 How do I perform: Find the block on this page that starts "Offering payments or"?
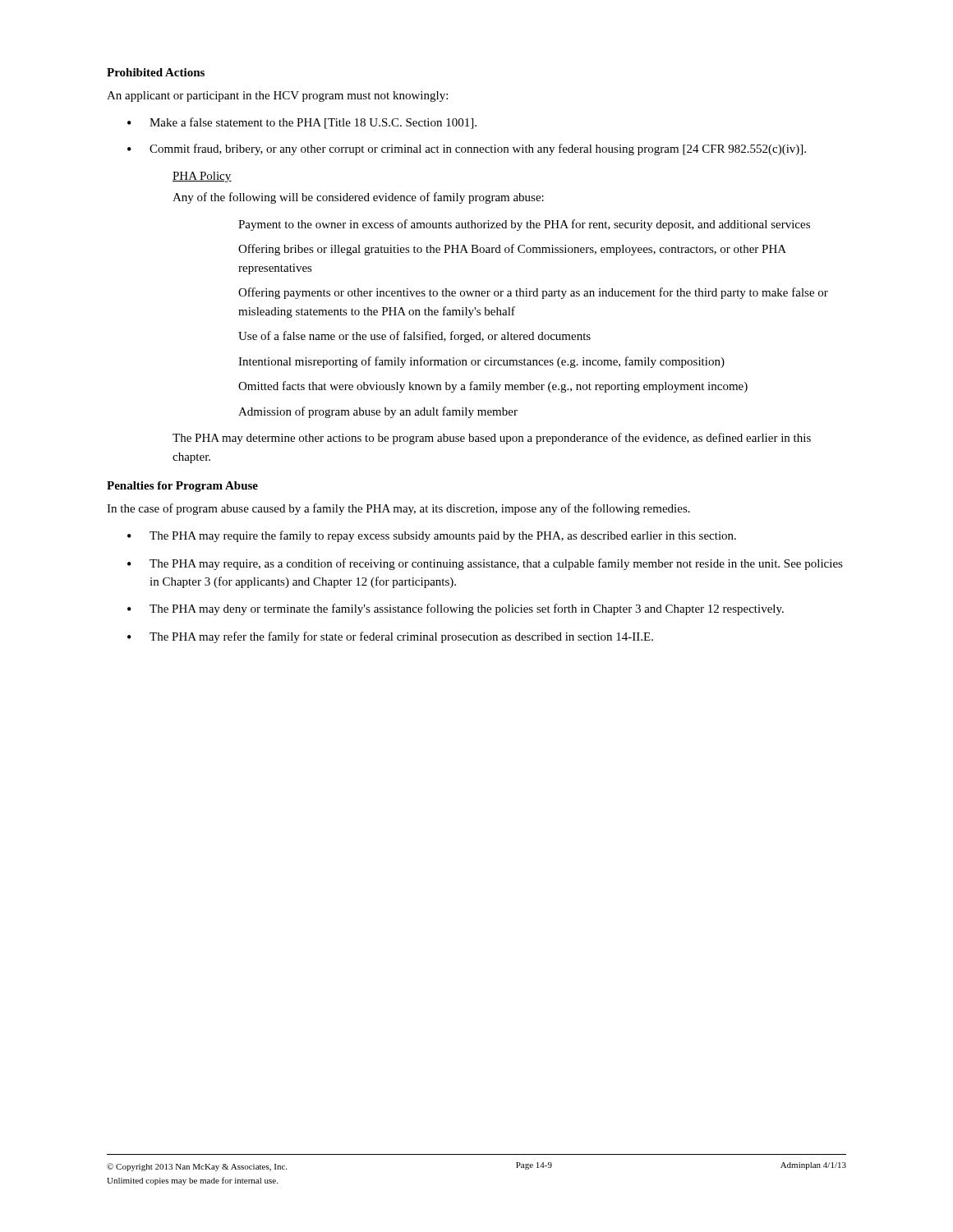click(x=533, y=302)
